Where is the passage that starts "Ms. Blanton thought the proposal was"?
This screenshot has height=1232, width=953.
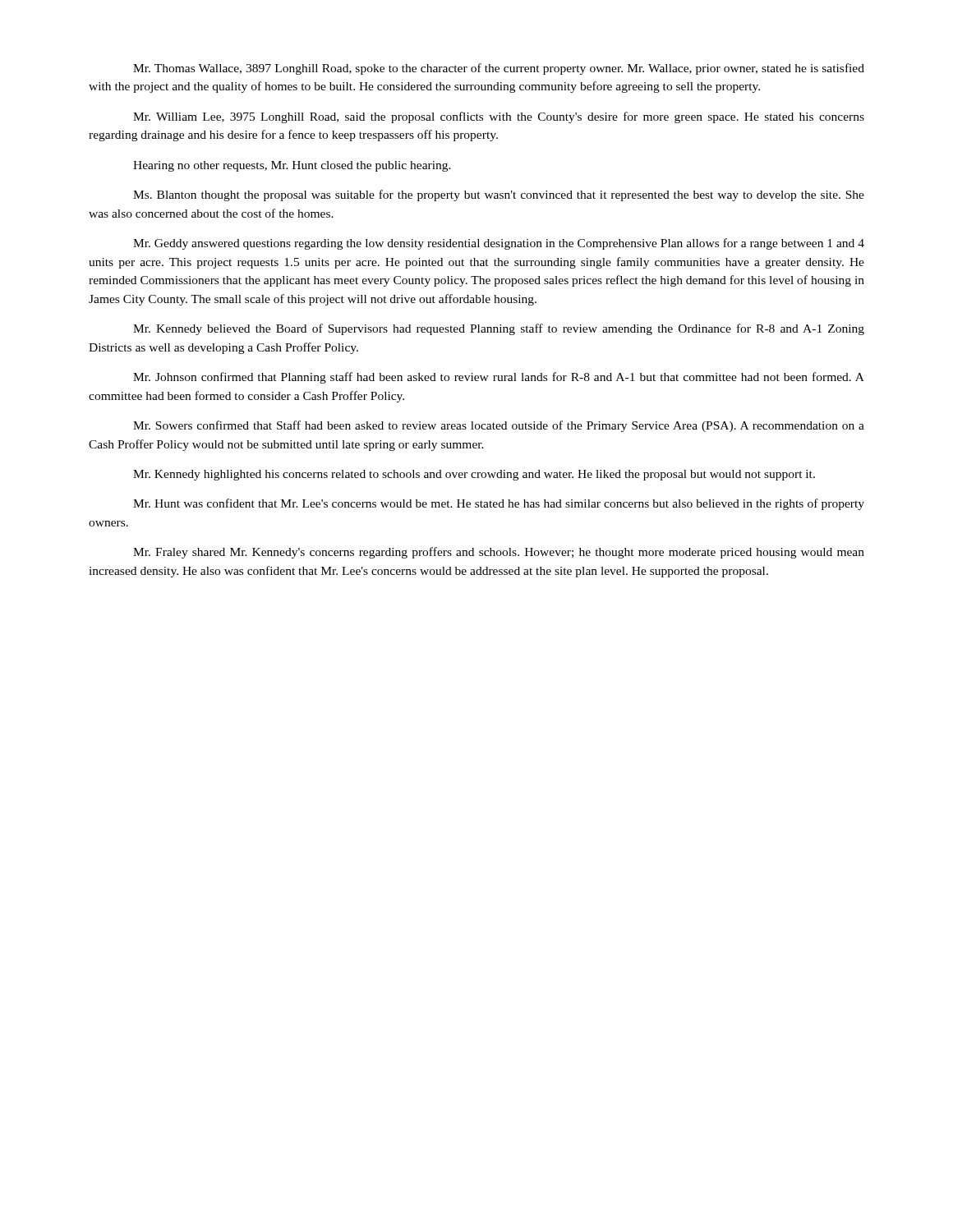pos(476,204)
